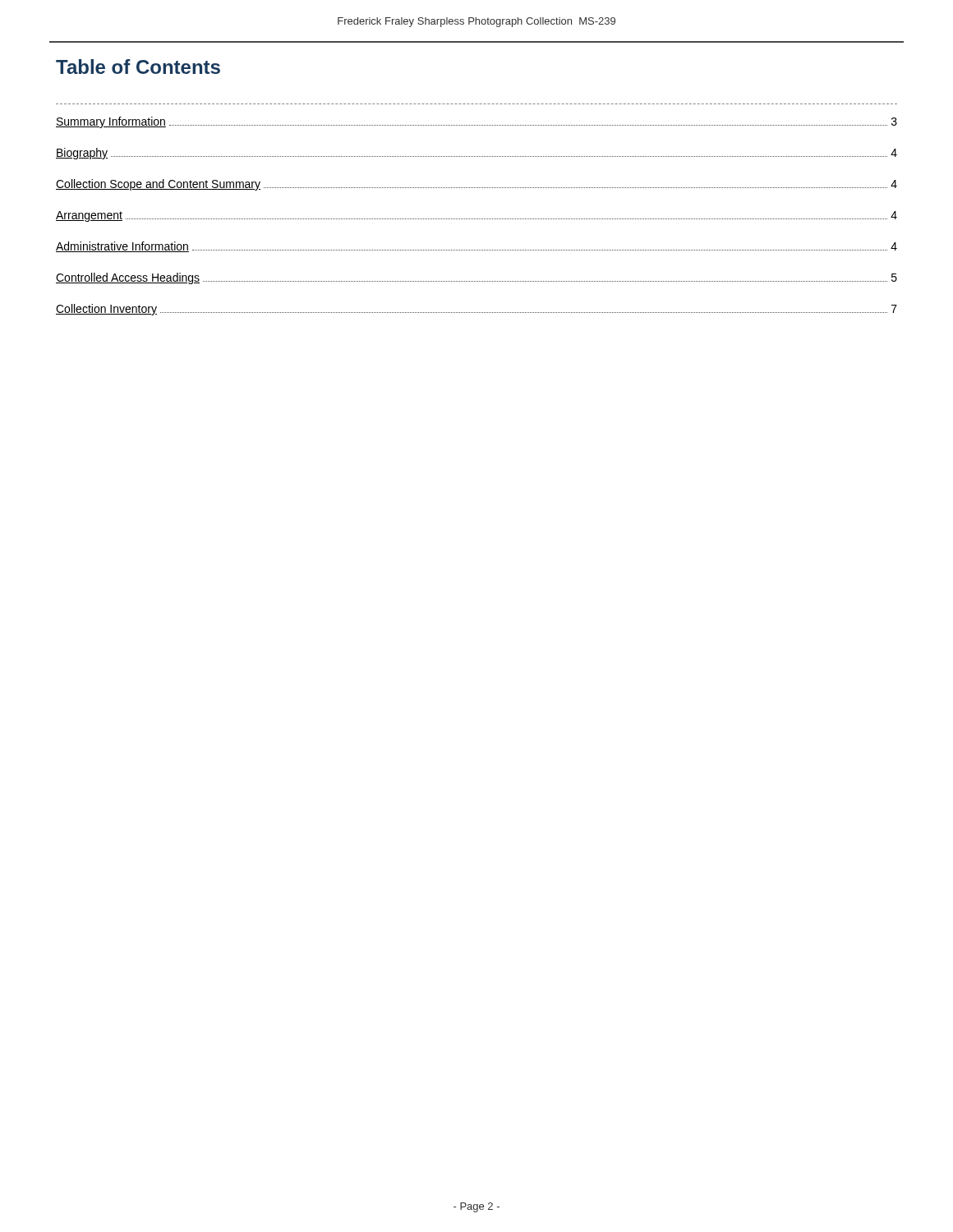The width and height of the screenshot is (953, 1232).
Task: Select the element starting "Collection Inventory 7"
Action: 476,309
